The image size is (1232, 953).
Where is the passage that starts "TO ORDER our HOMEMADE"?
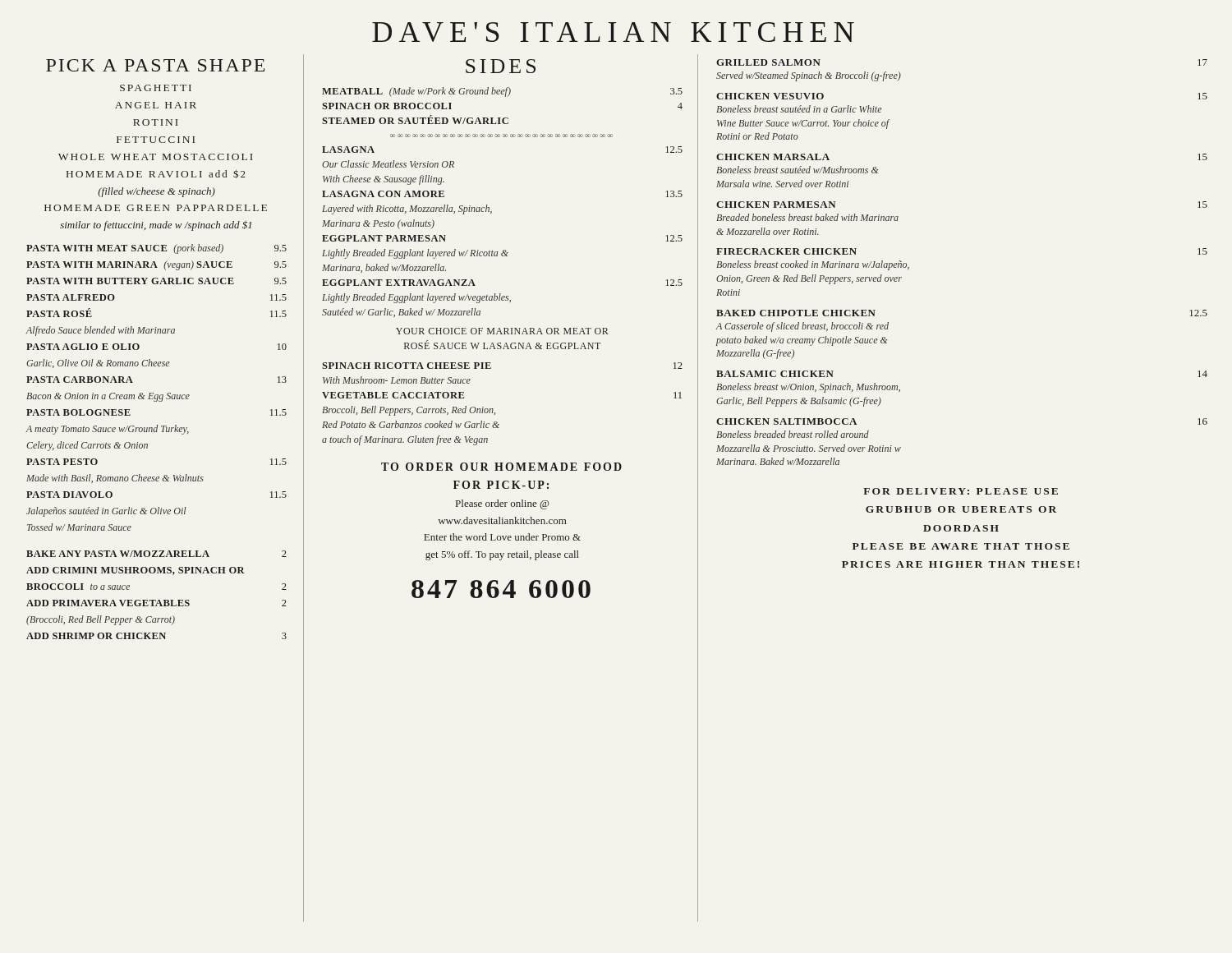coord(502,535)
